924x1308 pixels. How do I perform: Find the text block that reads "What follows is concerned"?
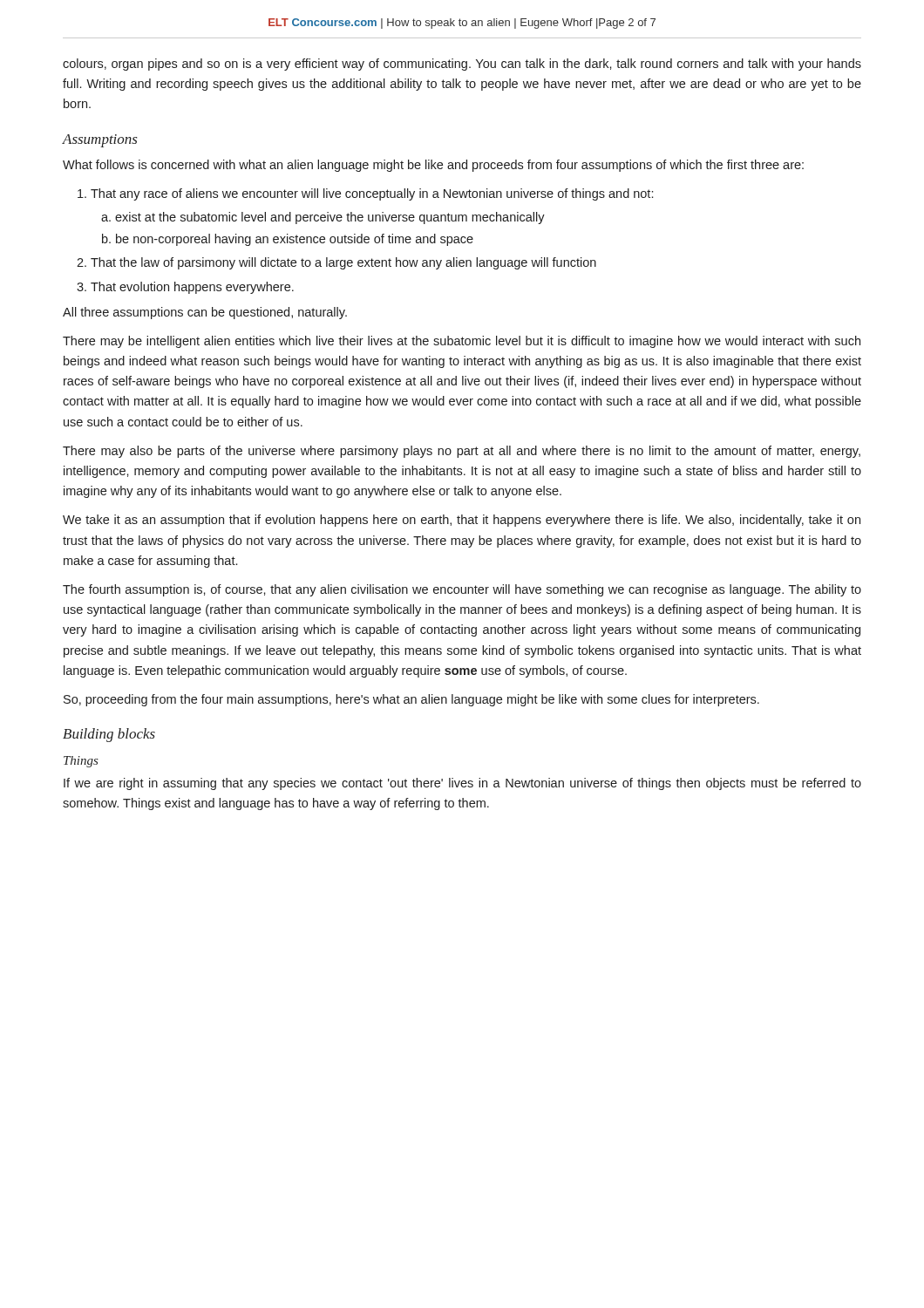click(x=434, y=164)
